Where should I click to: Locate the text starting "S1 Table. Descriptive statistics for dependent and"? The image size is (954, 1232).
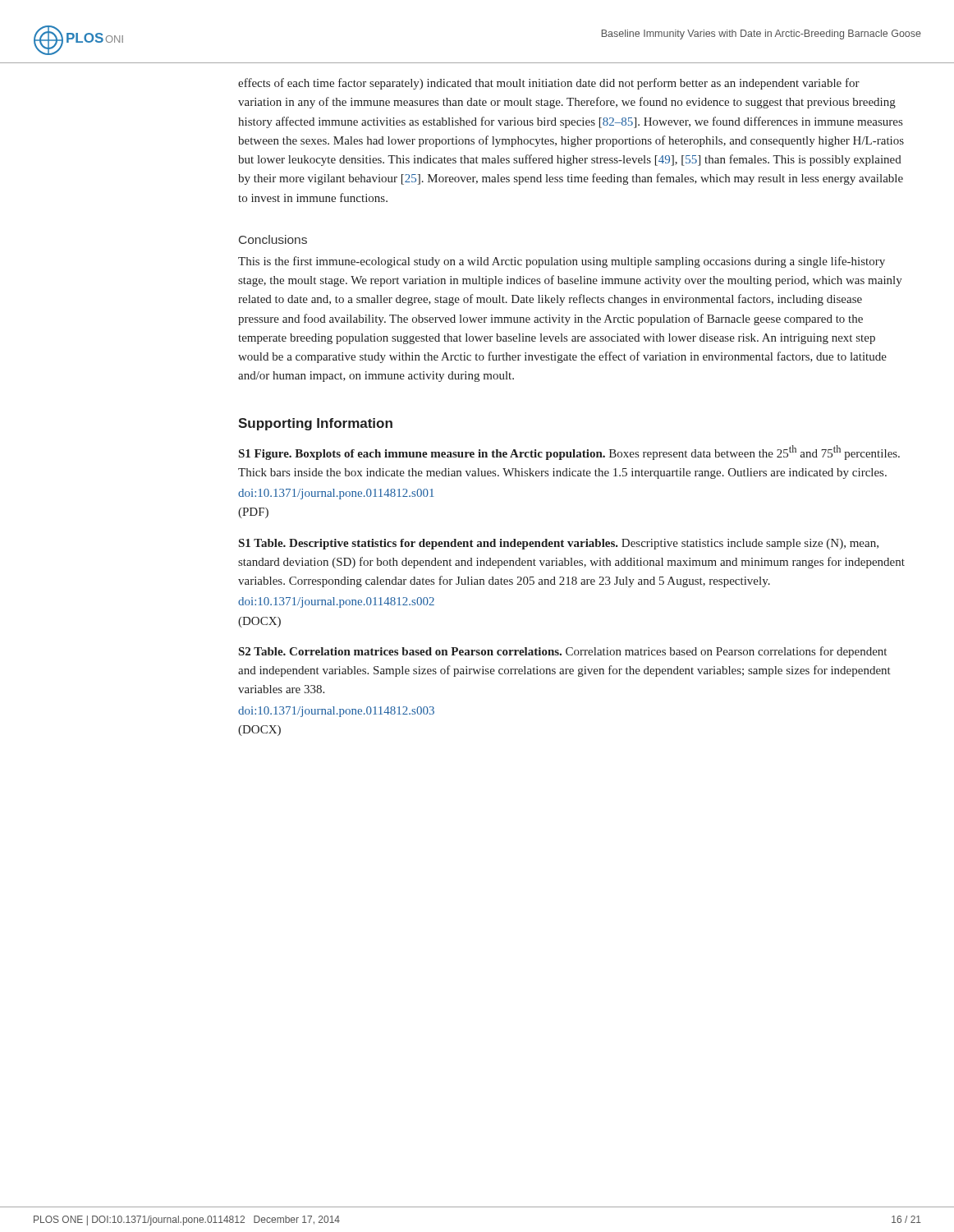(x=571, y=582)
